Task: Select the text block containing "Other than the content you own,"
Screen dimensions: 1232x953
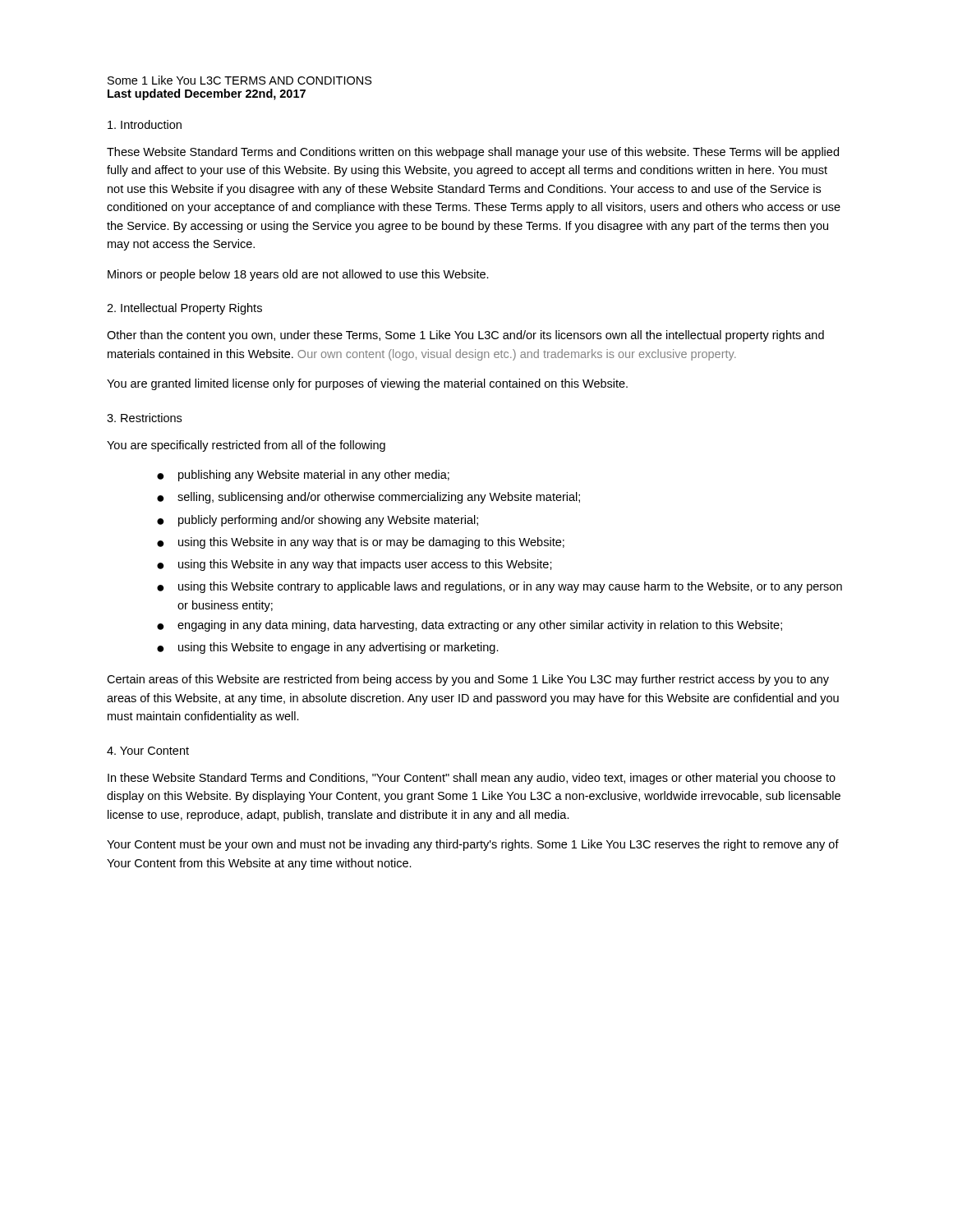Action: coord(466,345)
